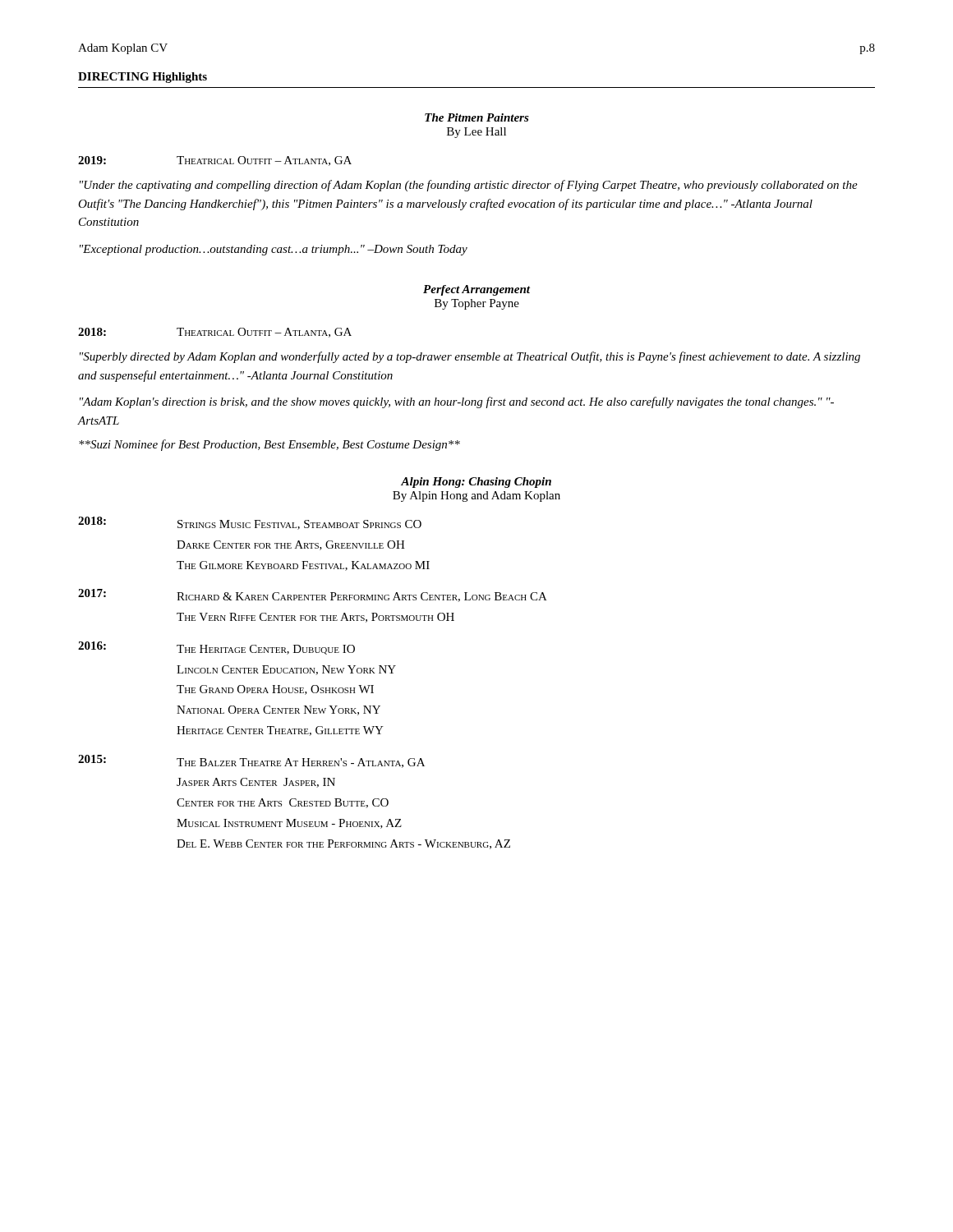Find the element starting "DIRECTING Highlights"

coord(143,76)
